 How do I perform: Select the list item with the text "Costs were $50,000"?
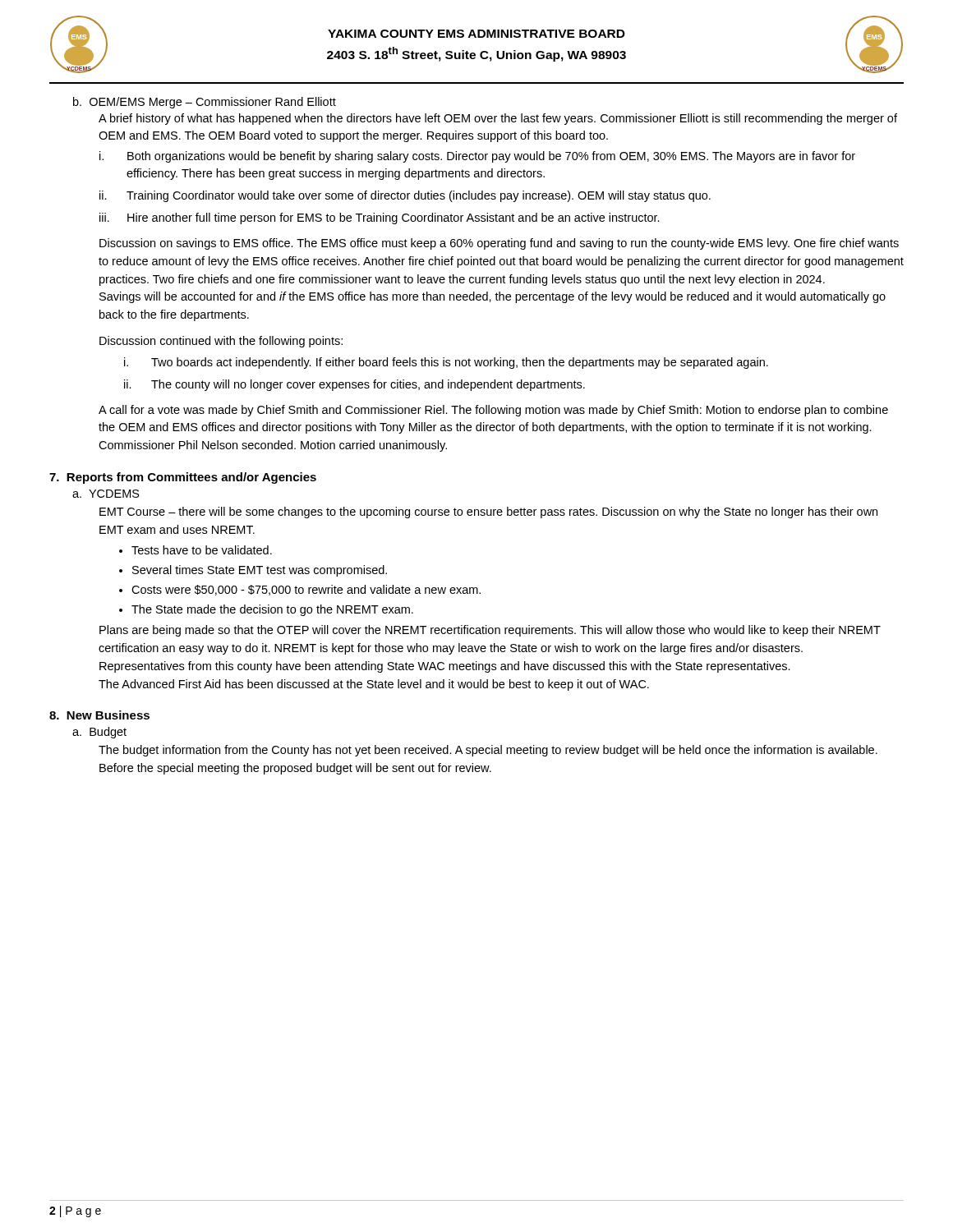tap(307, 590)
